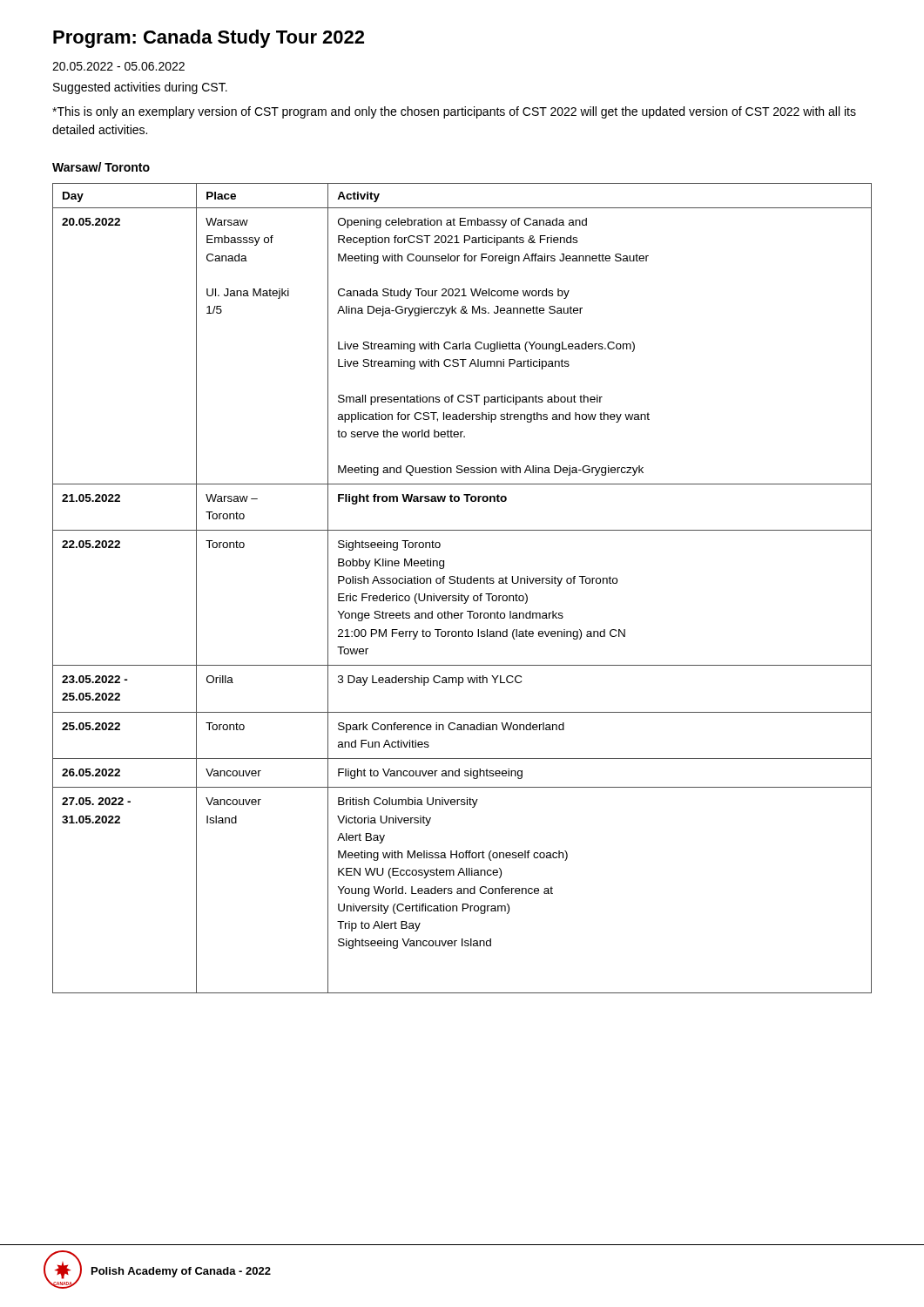Select the section header containing "Warsaw/ Toronto"
Screen dimensions: 1307x924
(101, 167)
